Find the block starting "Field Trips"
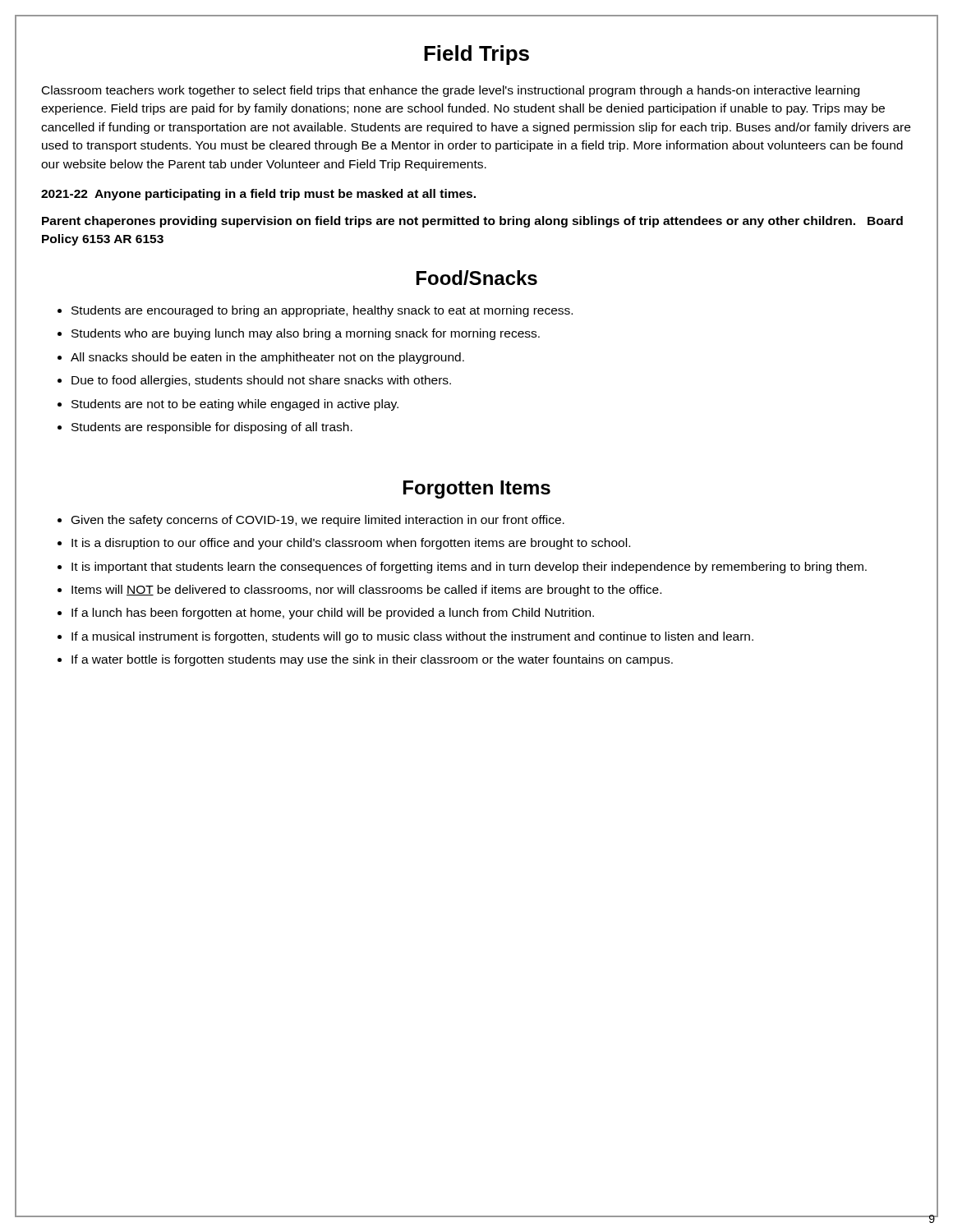The image size is (953, 1232). pos(476,54)
